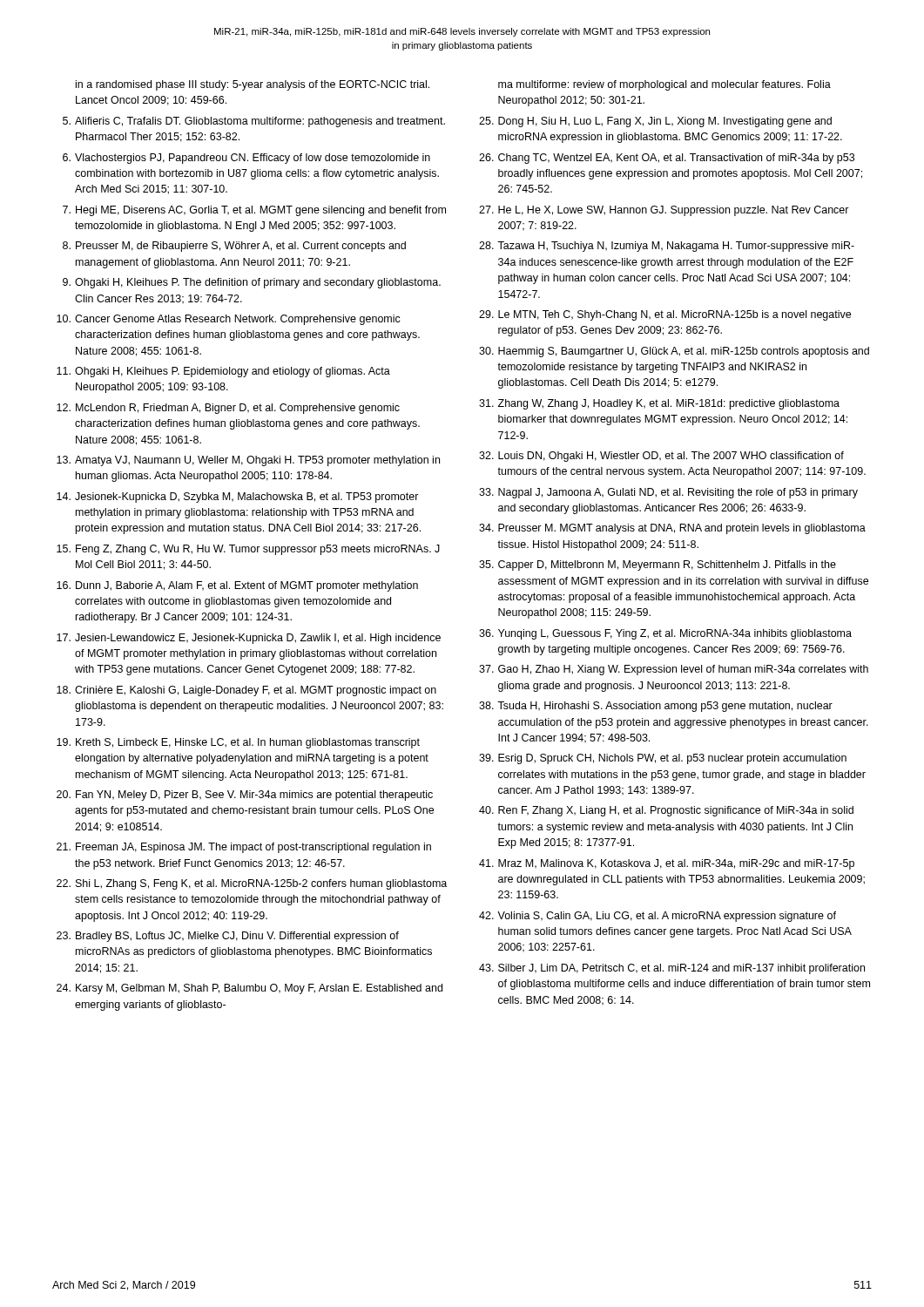This screenshot has height=1307, width=924.
Task: Find the text starting "28. Tazawa H, Tsuchiya N, Izumiya M,"
Action: pyautogui.click(x=673, y=270)
